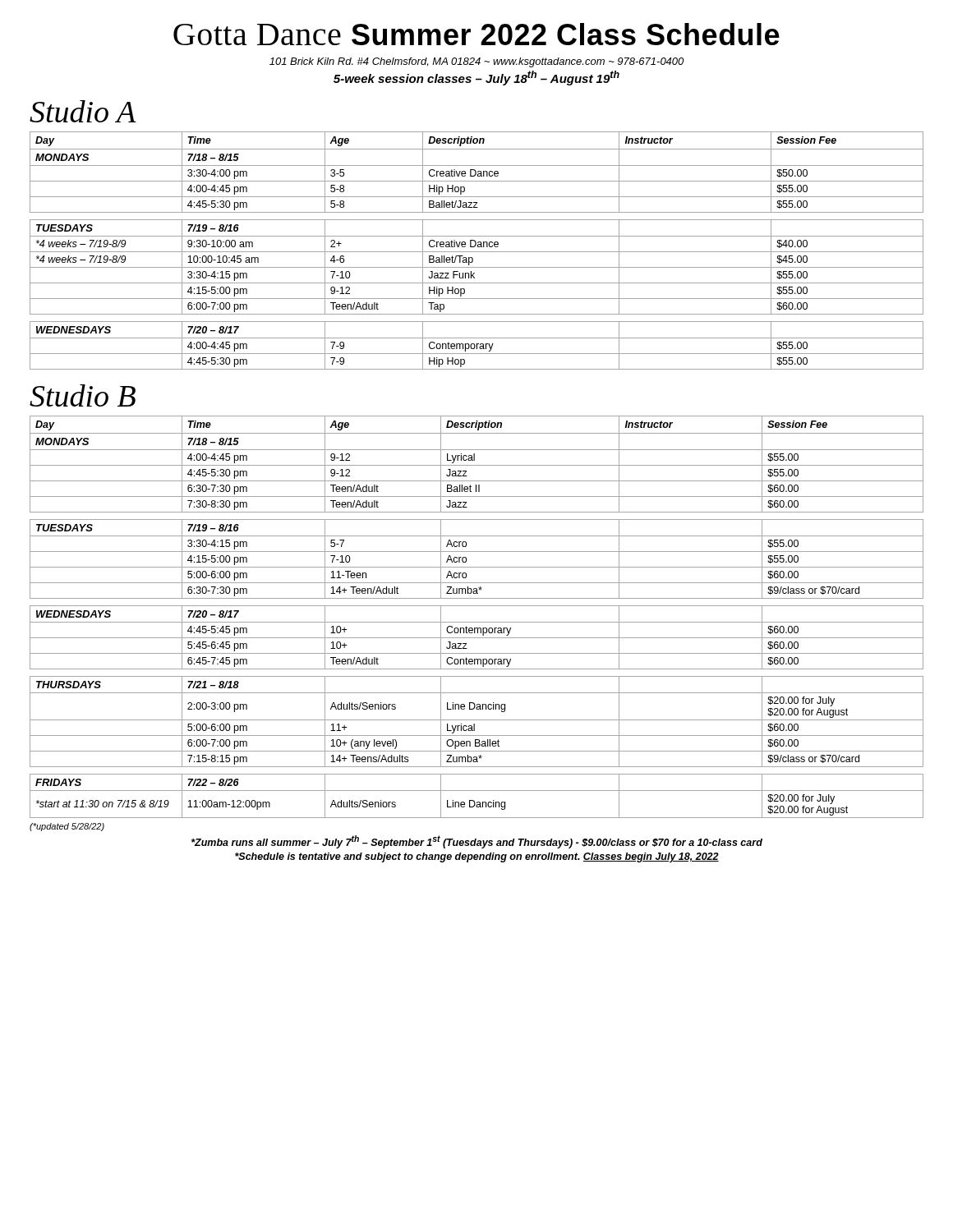Find the footnote that says "(*updated 5/28/22)"
Viewport: 953px width, 1232px height.
pos(67,826)
